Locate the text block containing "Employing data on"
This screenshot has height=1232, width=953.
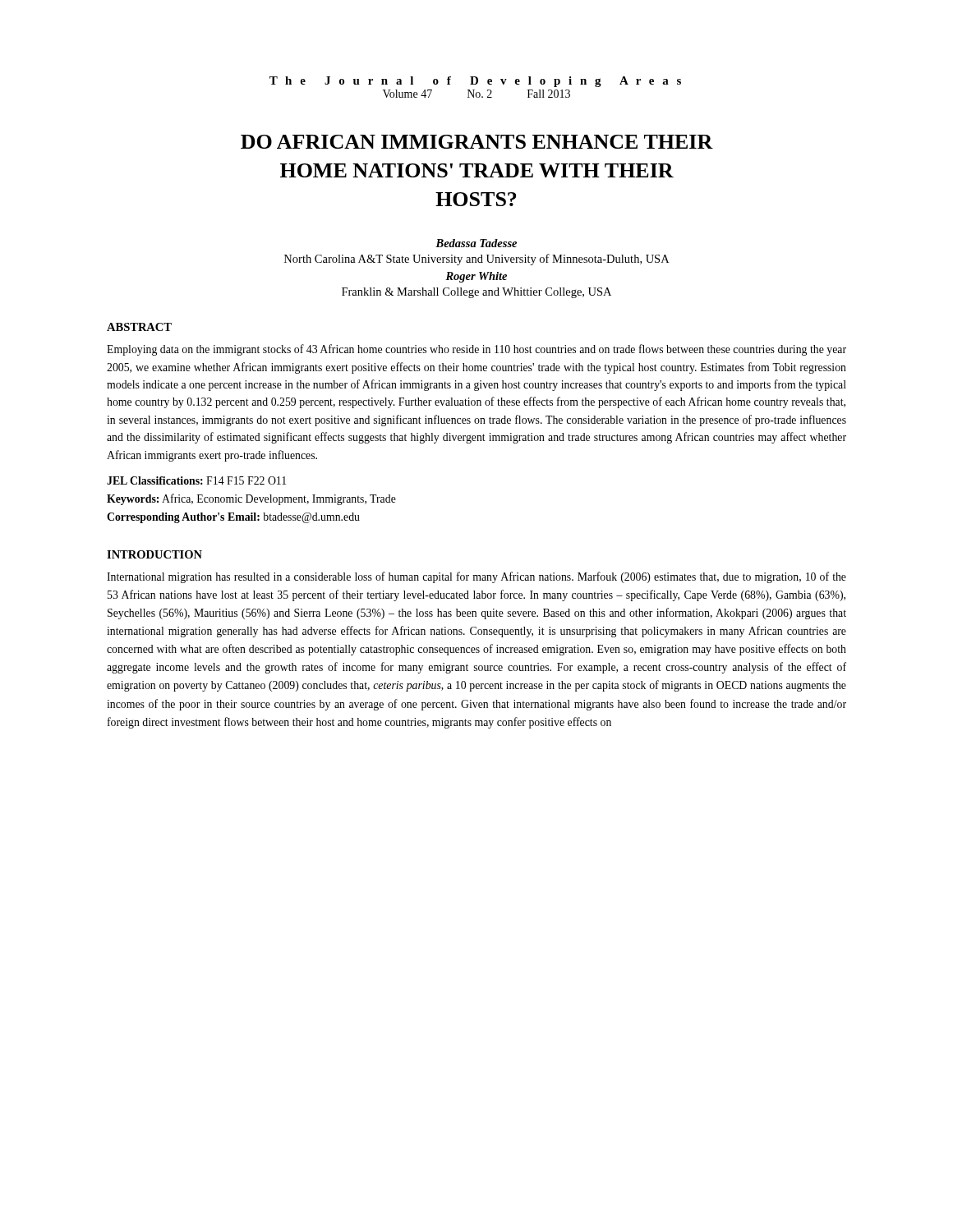(476, 402)
